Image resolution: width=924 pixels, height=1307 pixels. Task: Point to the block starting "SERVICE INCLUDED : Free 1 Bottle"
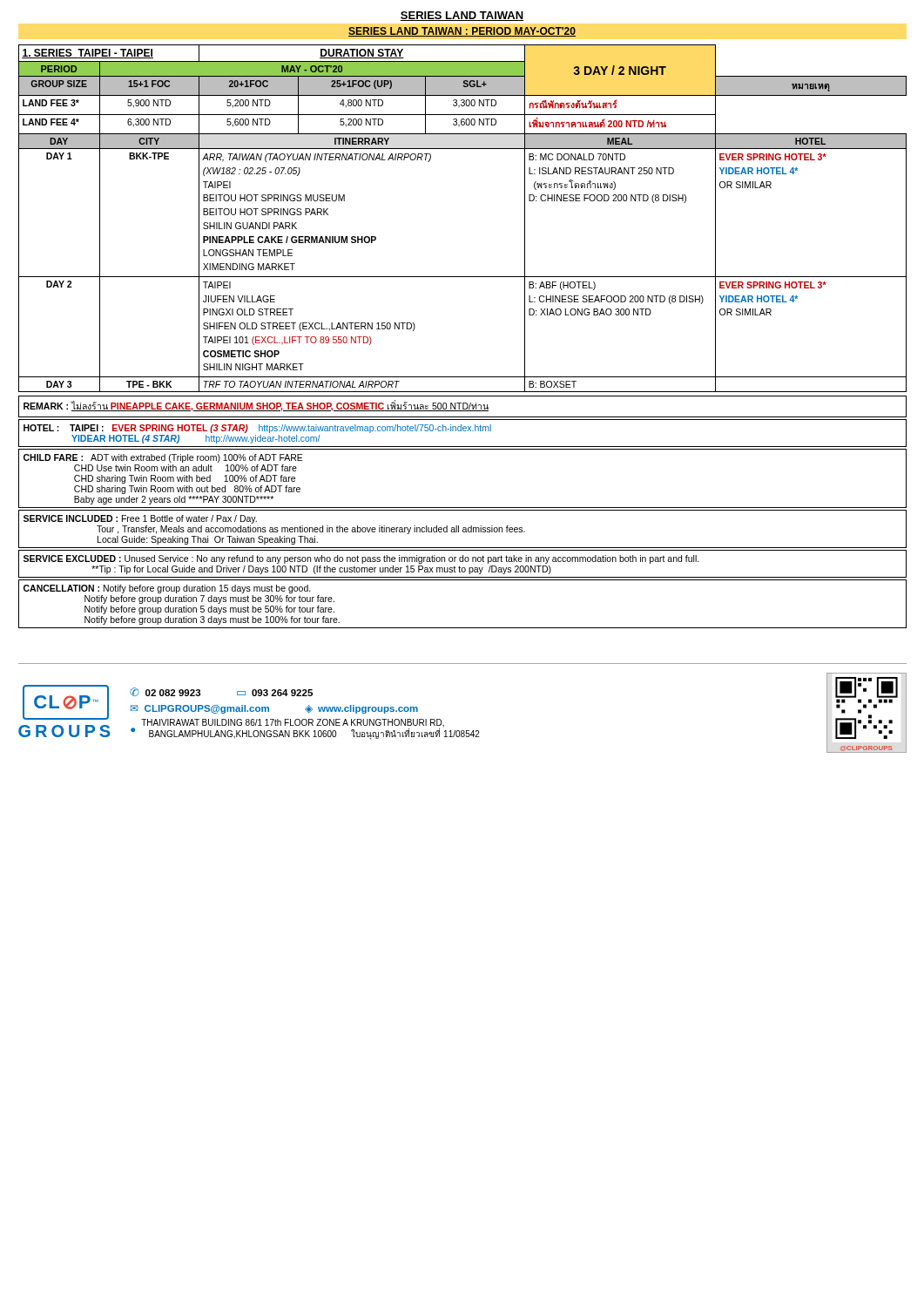[x=274, y=529]
